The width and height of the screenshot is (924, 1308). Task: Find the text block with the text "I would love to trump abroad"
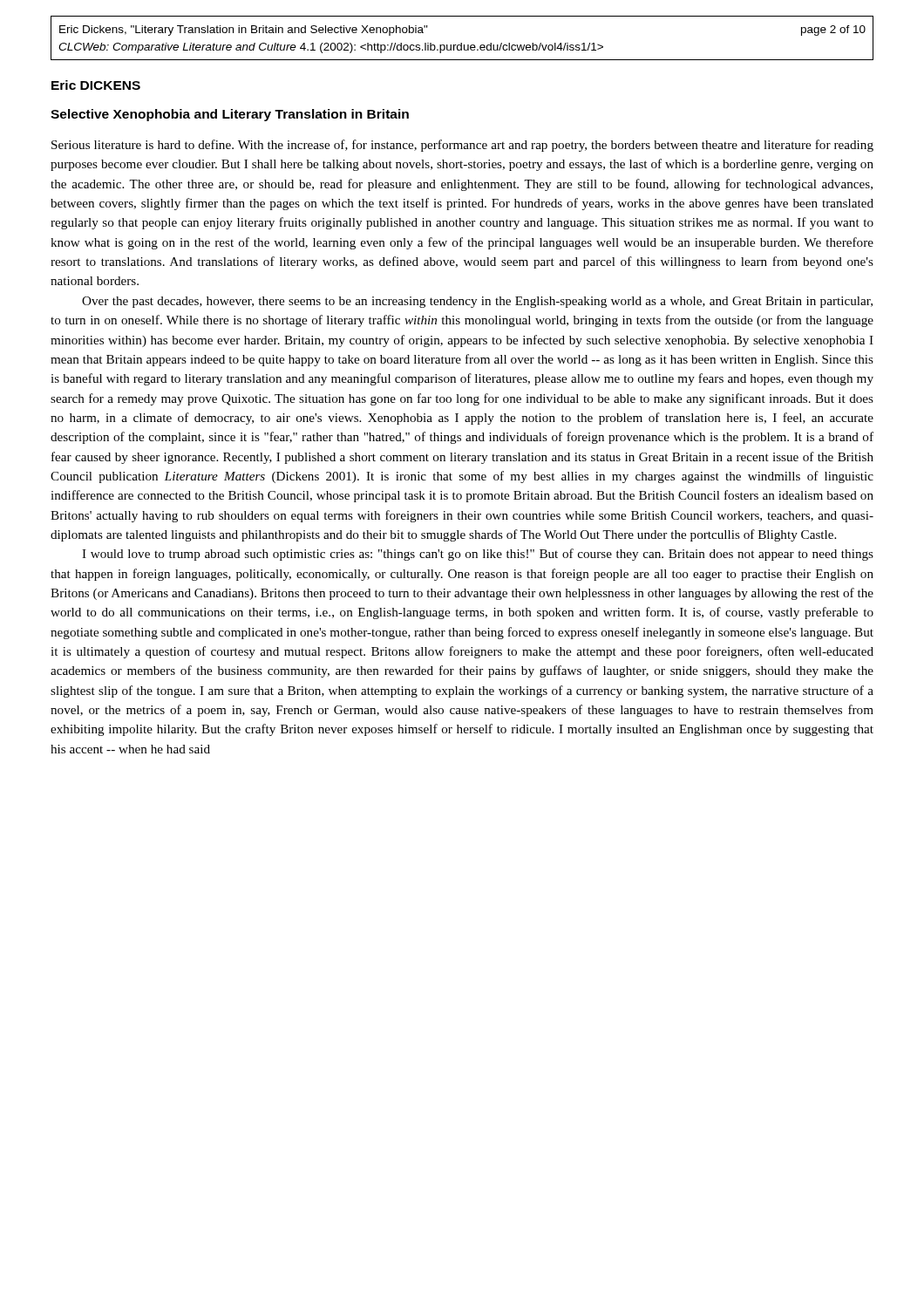(x=462, y=652)
